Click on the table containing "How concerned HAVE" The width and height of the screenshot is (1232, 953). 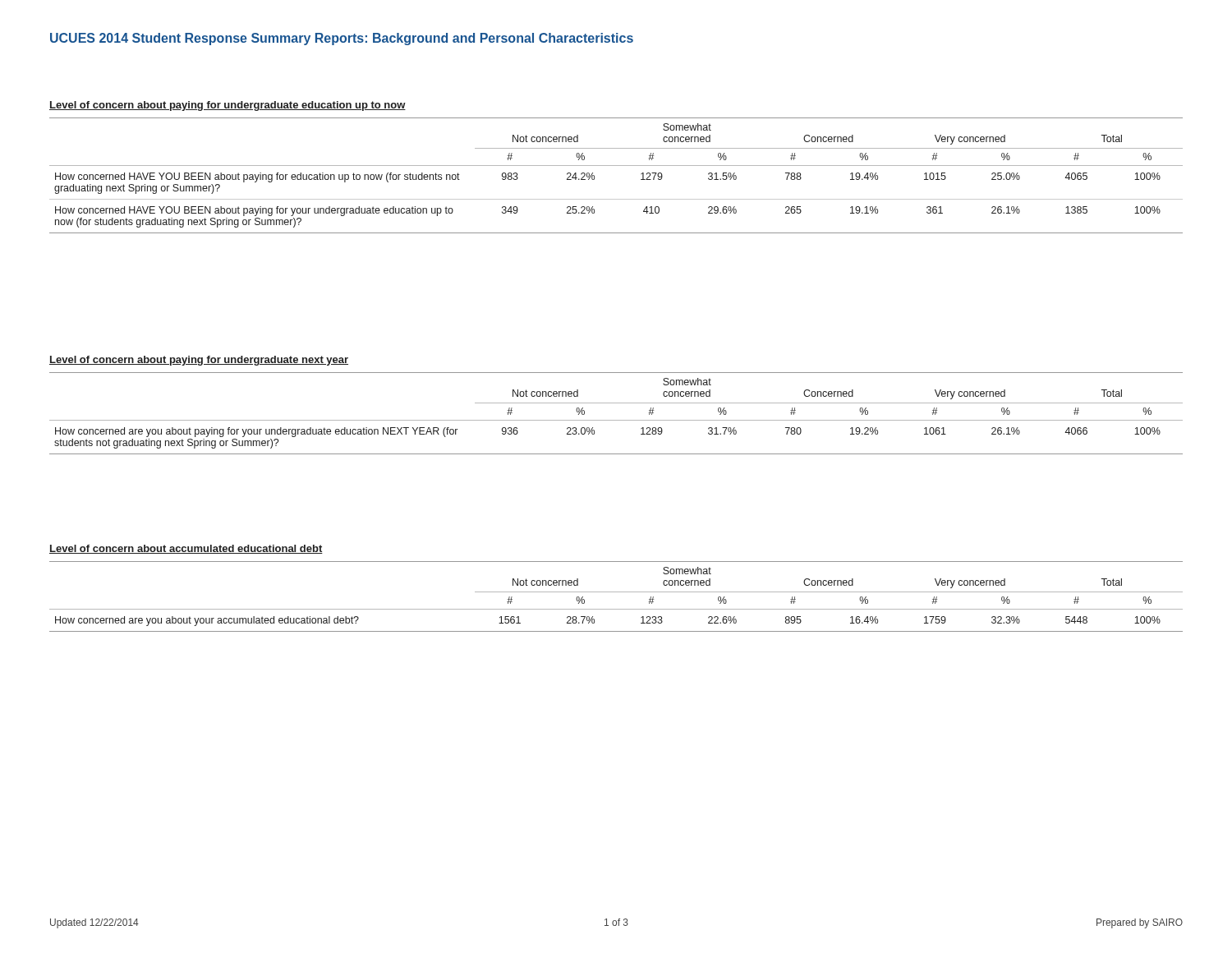616,175
